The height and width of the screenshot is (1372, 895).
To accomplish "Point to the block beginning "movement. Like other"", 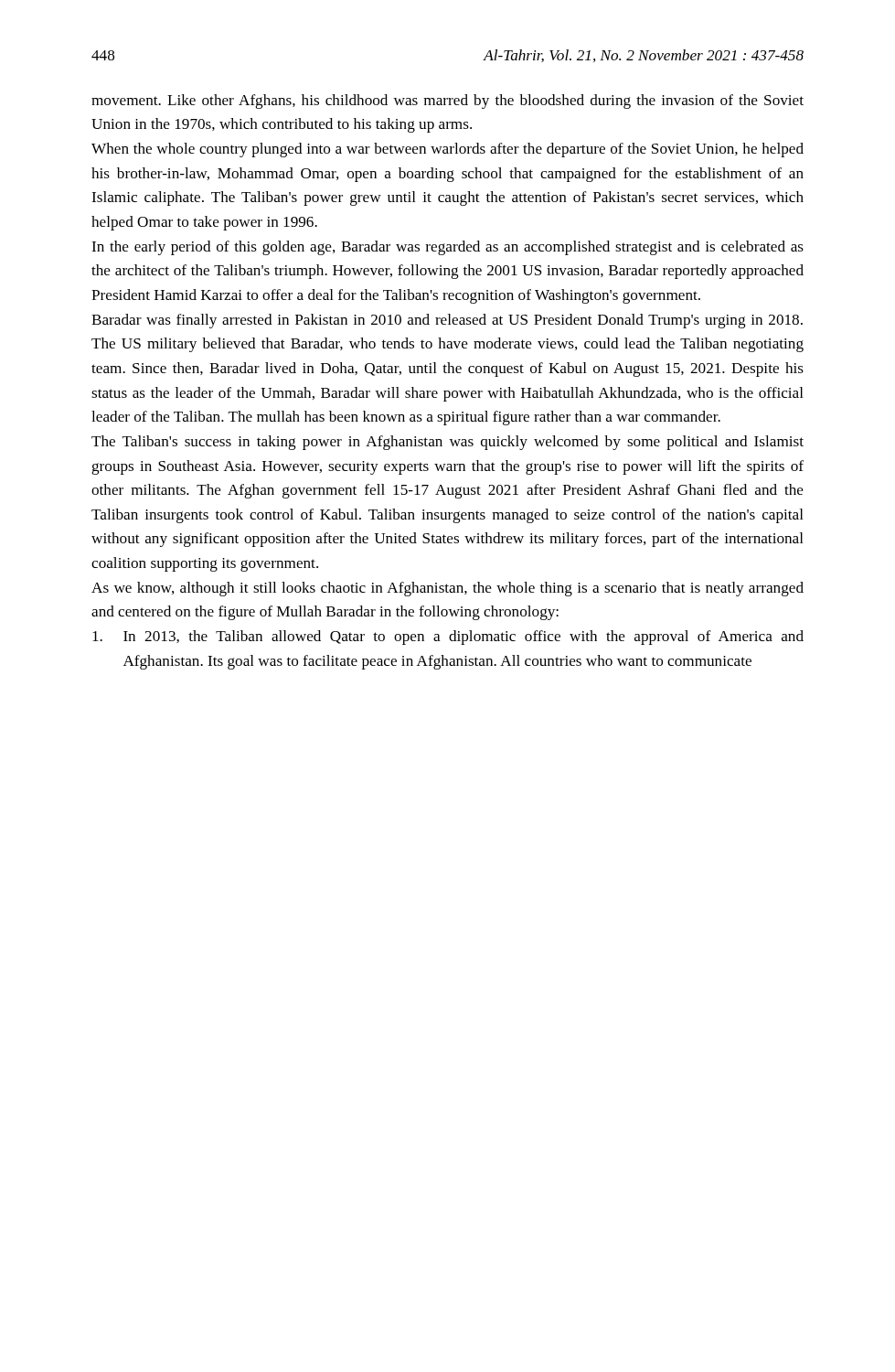I will (448, 113).
